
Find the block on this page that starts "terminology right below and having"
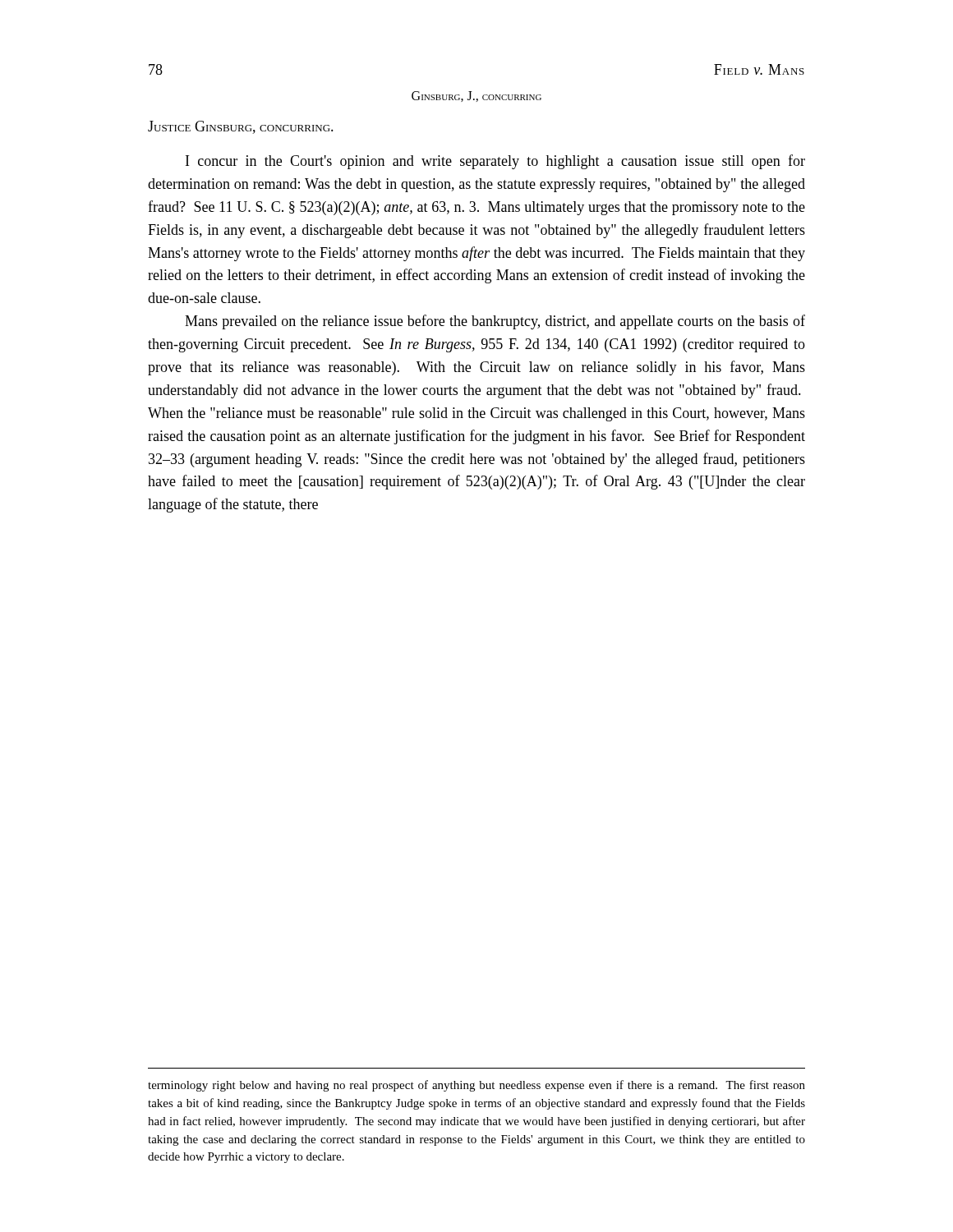tap(476, 1122)
